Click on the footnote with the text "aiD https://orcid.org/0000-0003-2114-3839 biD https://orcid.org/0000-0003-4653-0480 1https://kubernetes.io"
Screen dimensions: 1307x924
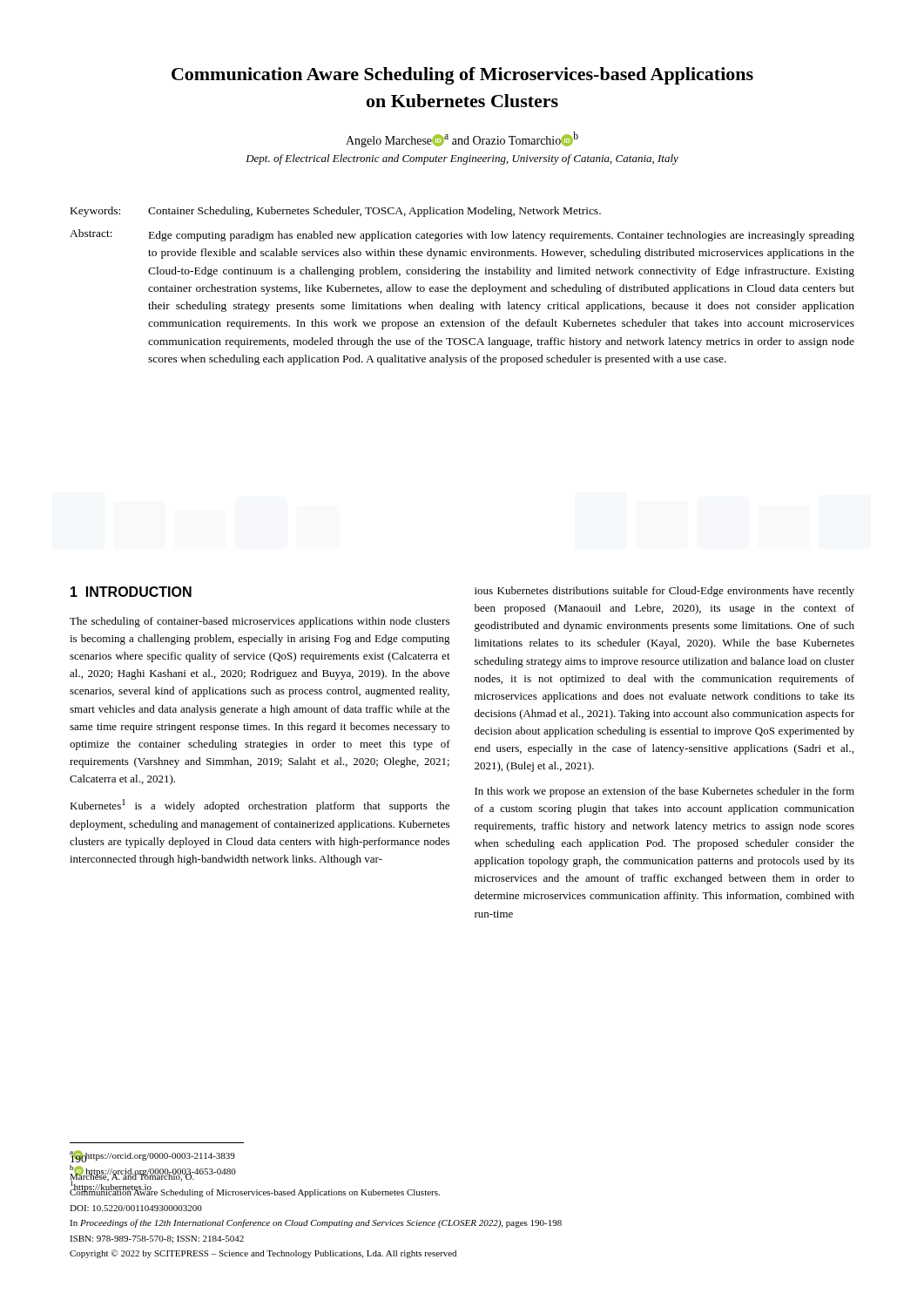153,1169
